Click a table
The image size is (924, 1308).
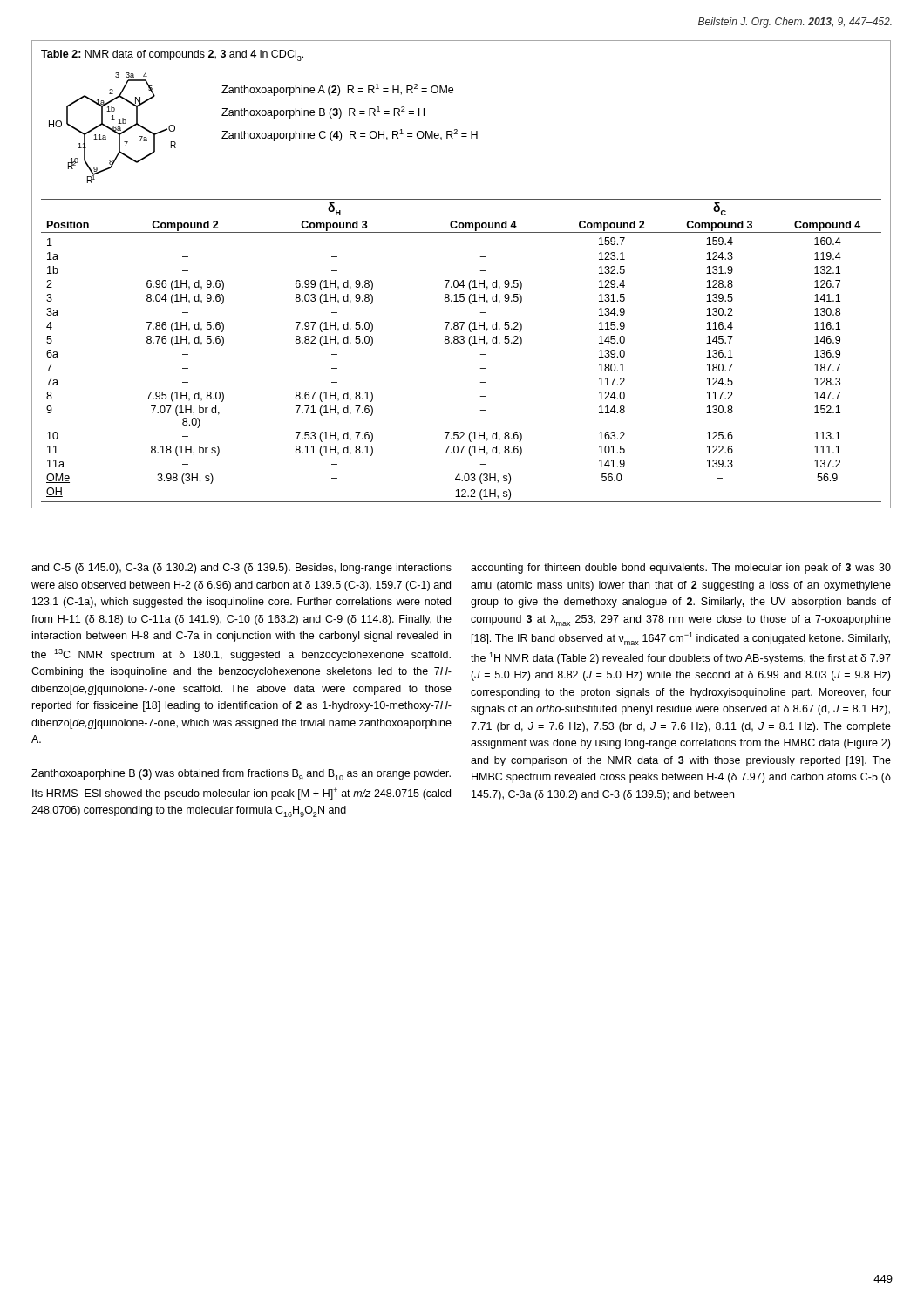pos(461,274)
